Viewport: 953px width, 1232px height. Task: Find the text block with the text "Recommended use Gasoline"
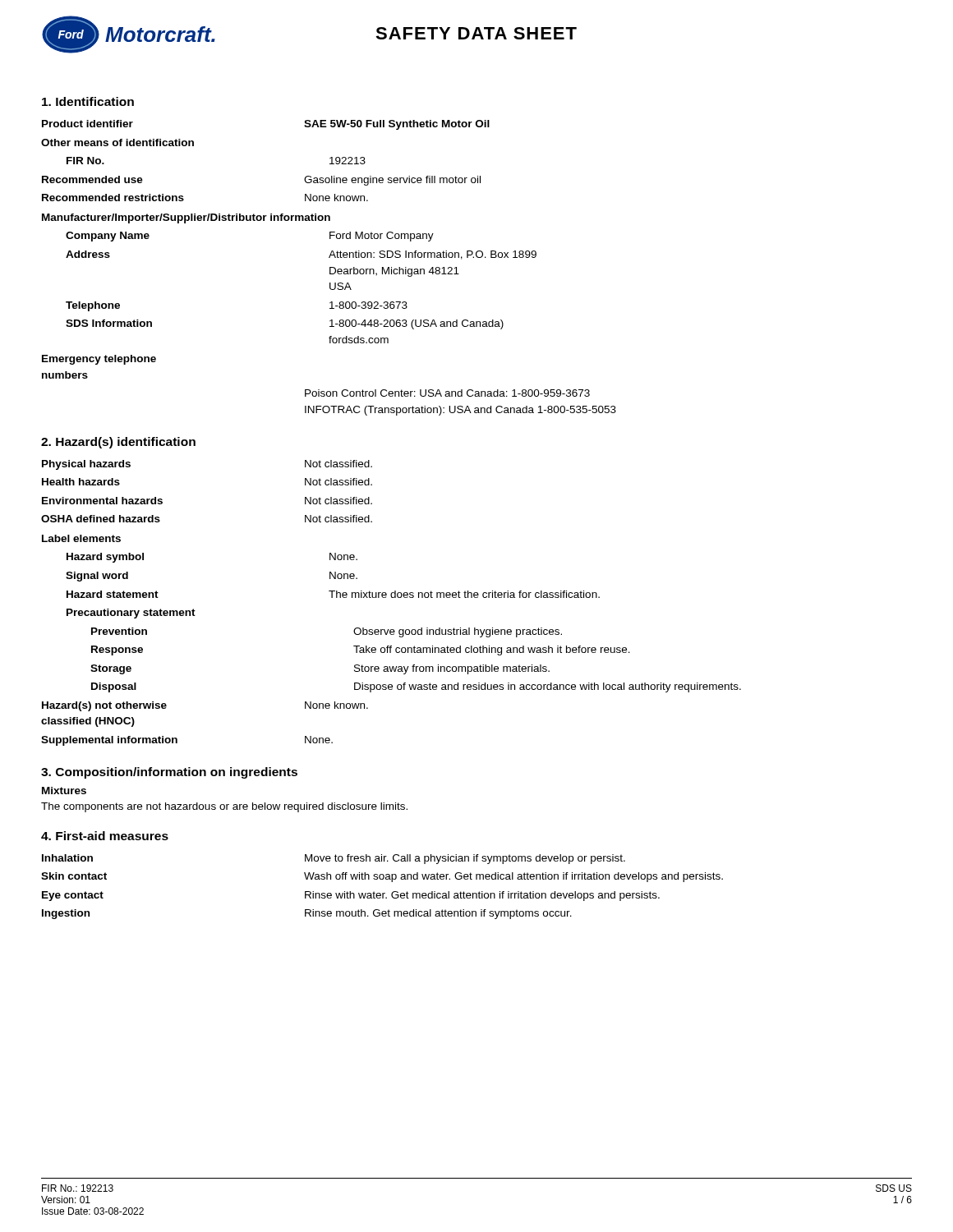[x=476, y=179]
